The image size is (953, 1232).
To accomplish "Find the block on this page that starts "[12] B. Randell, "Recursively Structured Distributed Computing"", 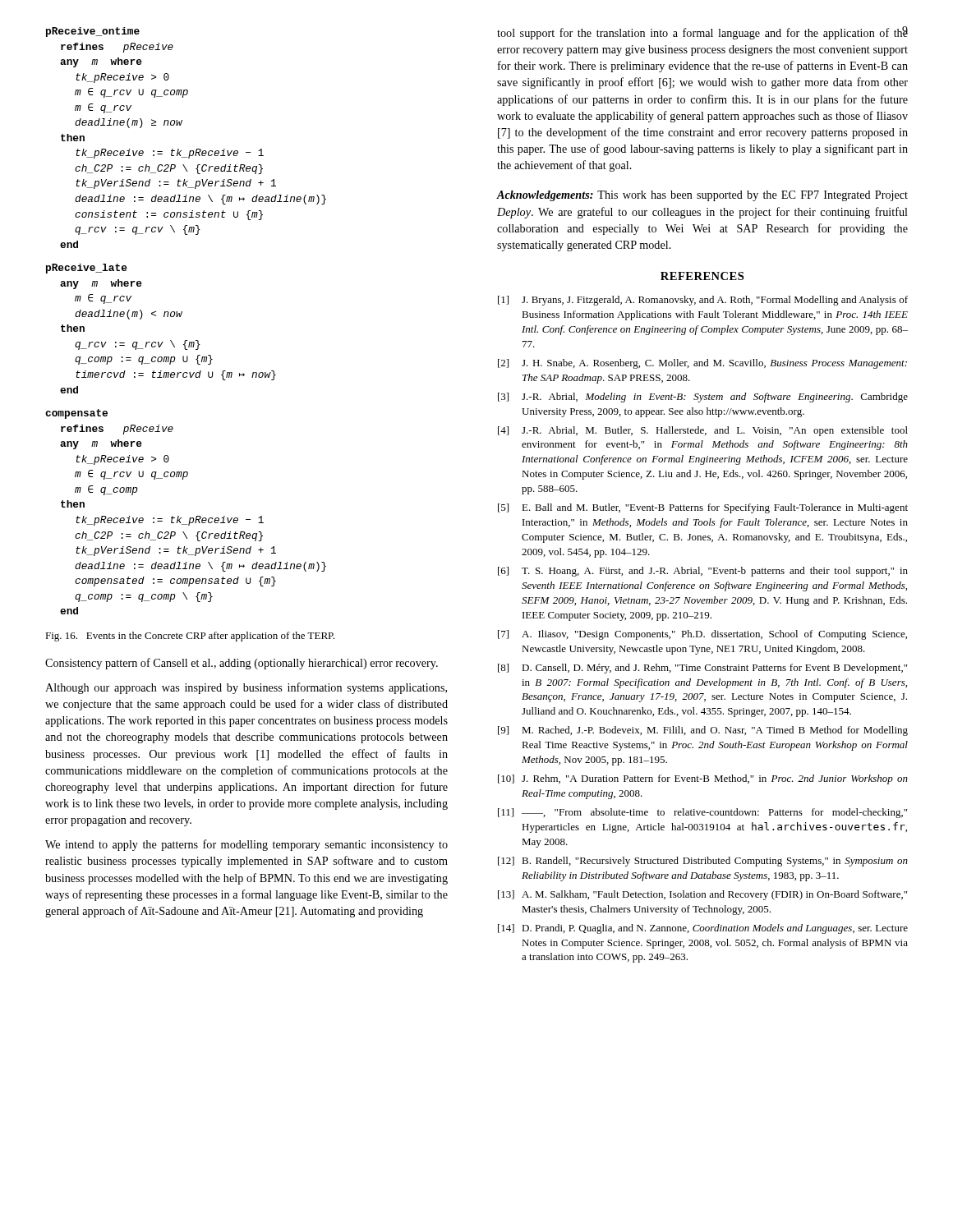I will point(702,868).
